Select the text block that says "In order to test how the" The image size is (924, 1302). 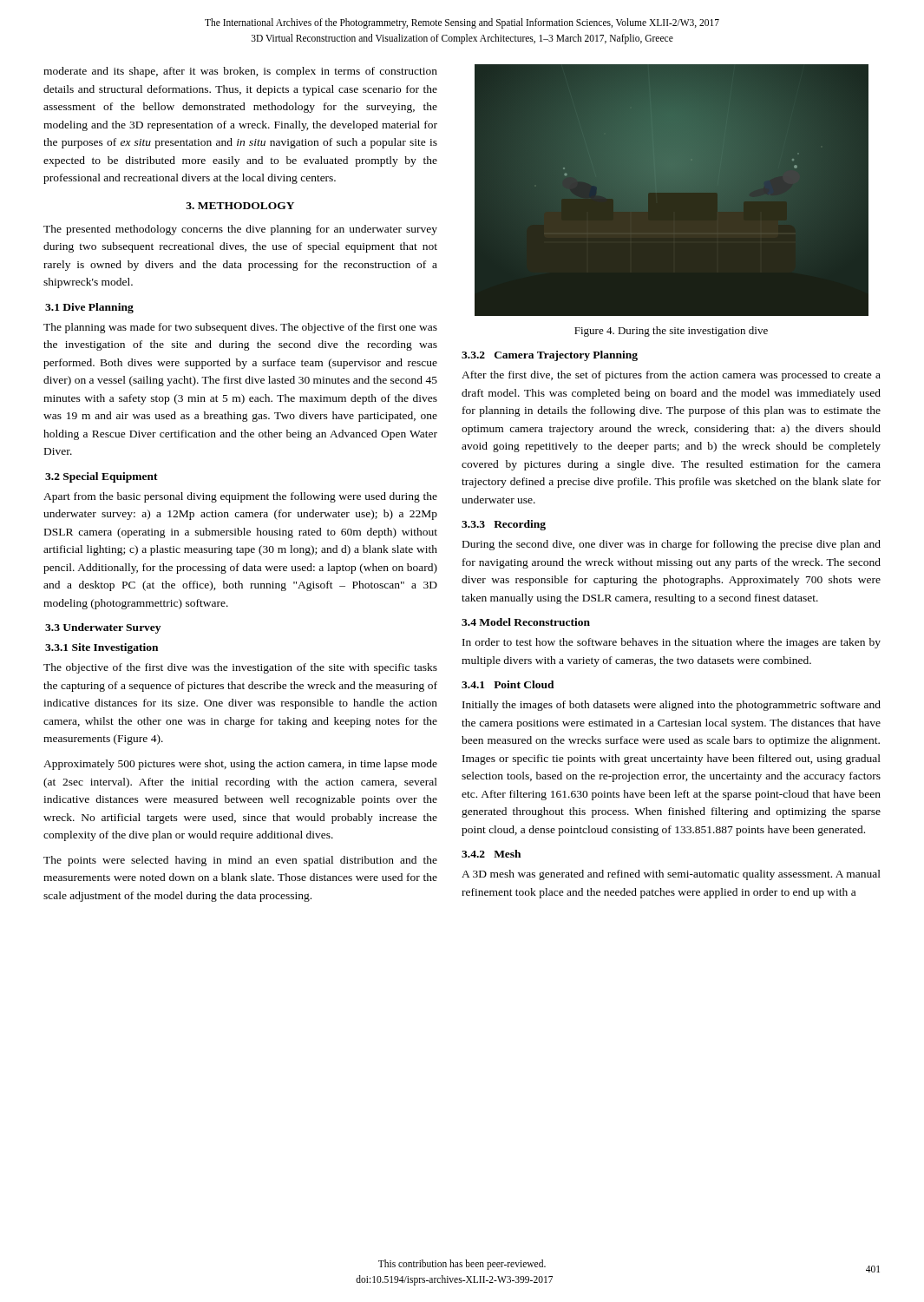coord(671,651)
